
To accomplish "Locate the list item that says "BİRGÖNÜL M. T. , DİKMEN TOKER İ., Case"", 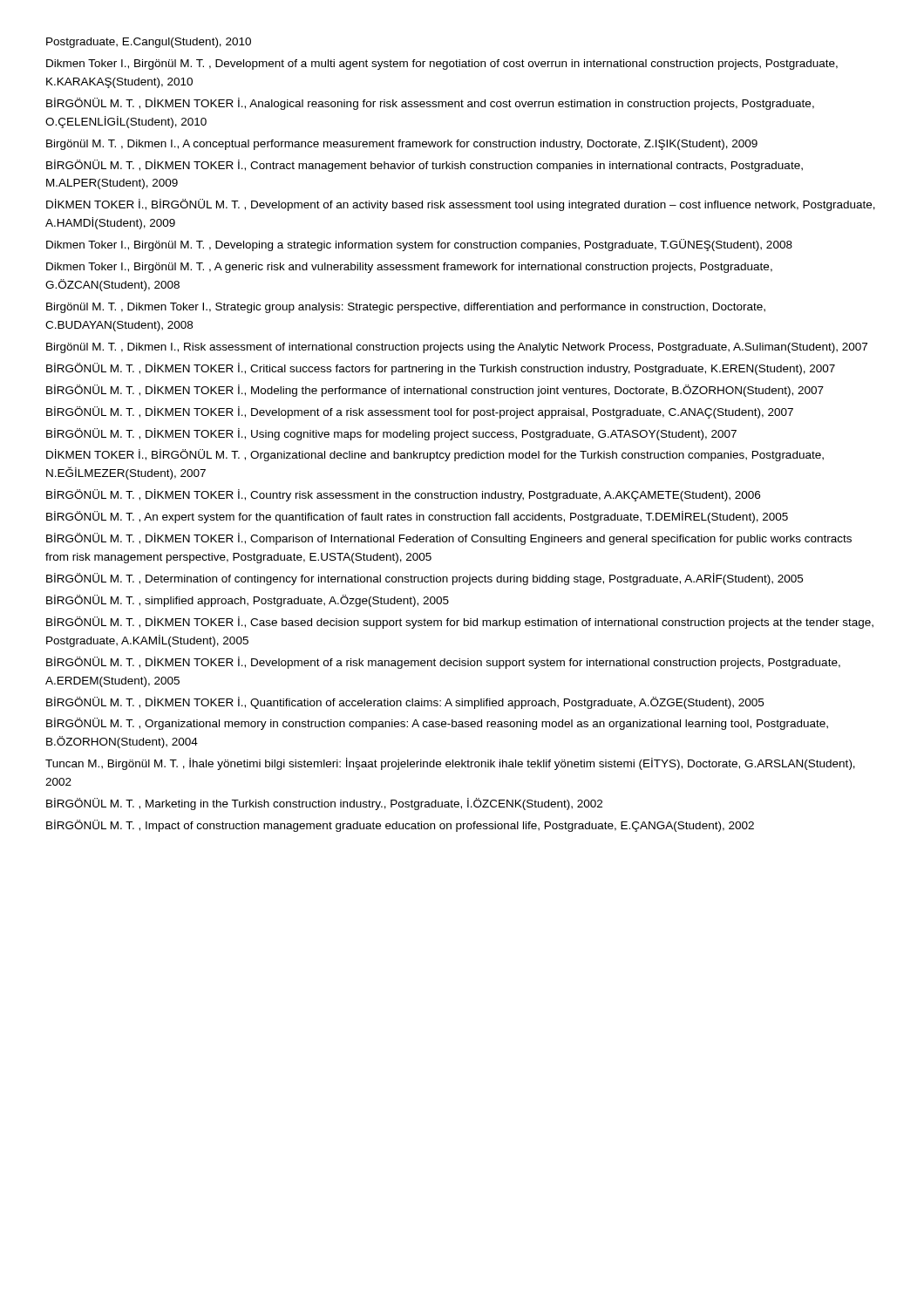I will [462, 632].
